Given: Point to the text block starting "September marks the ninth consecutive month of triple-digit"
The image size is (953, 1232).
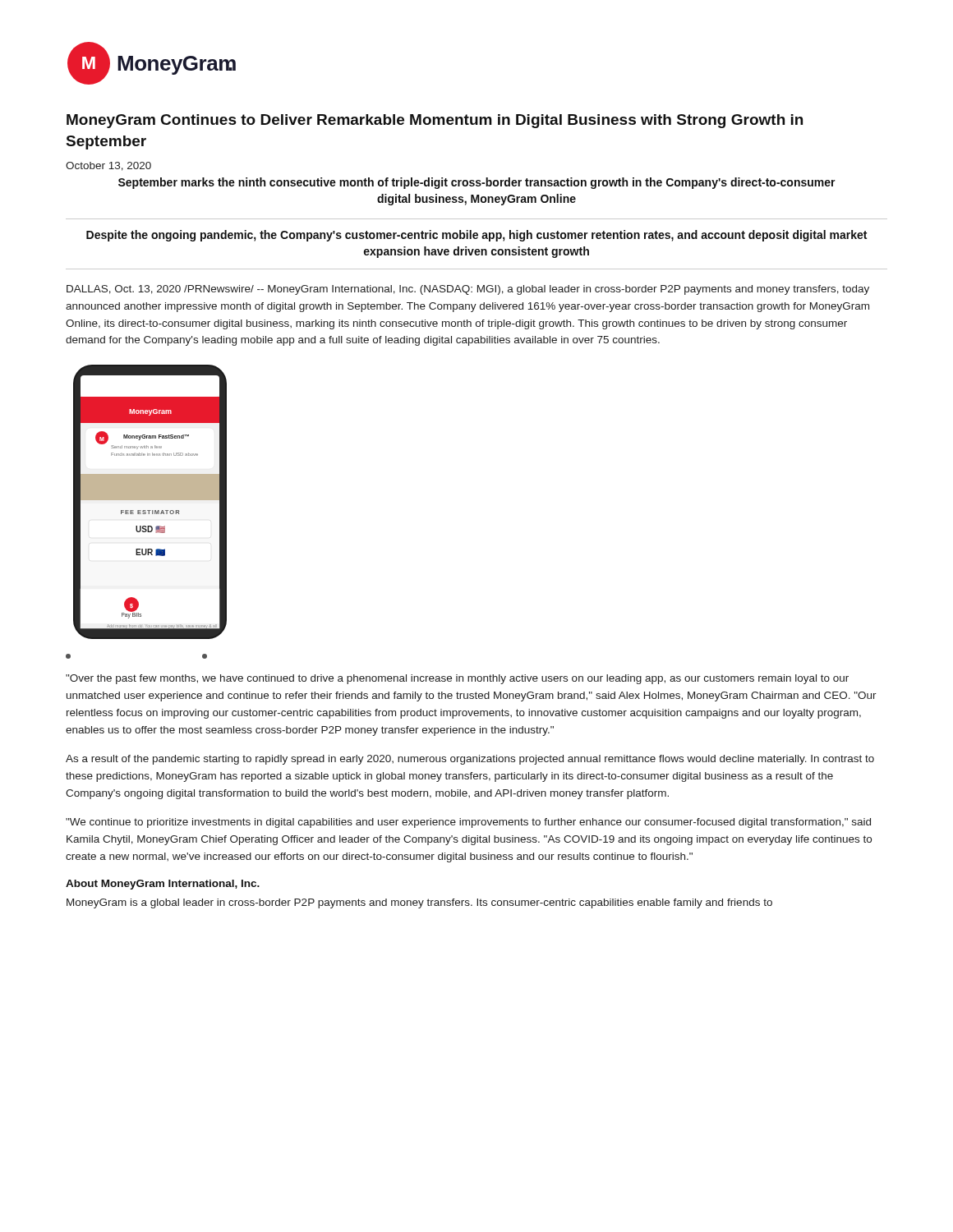Looking at the screenshot, I should point(476,191).
